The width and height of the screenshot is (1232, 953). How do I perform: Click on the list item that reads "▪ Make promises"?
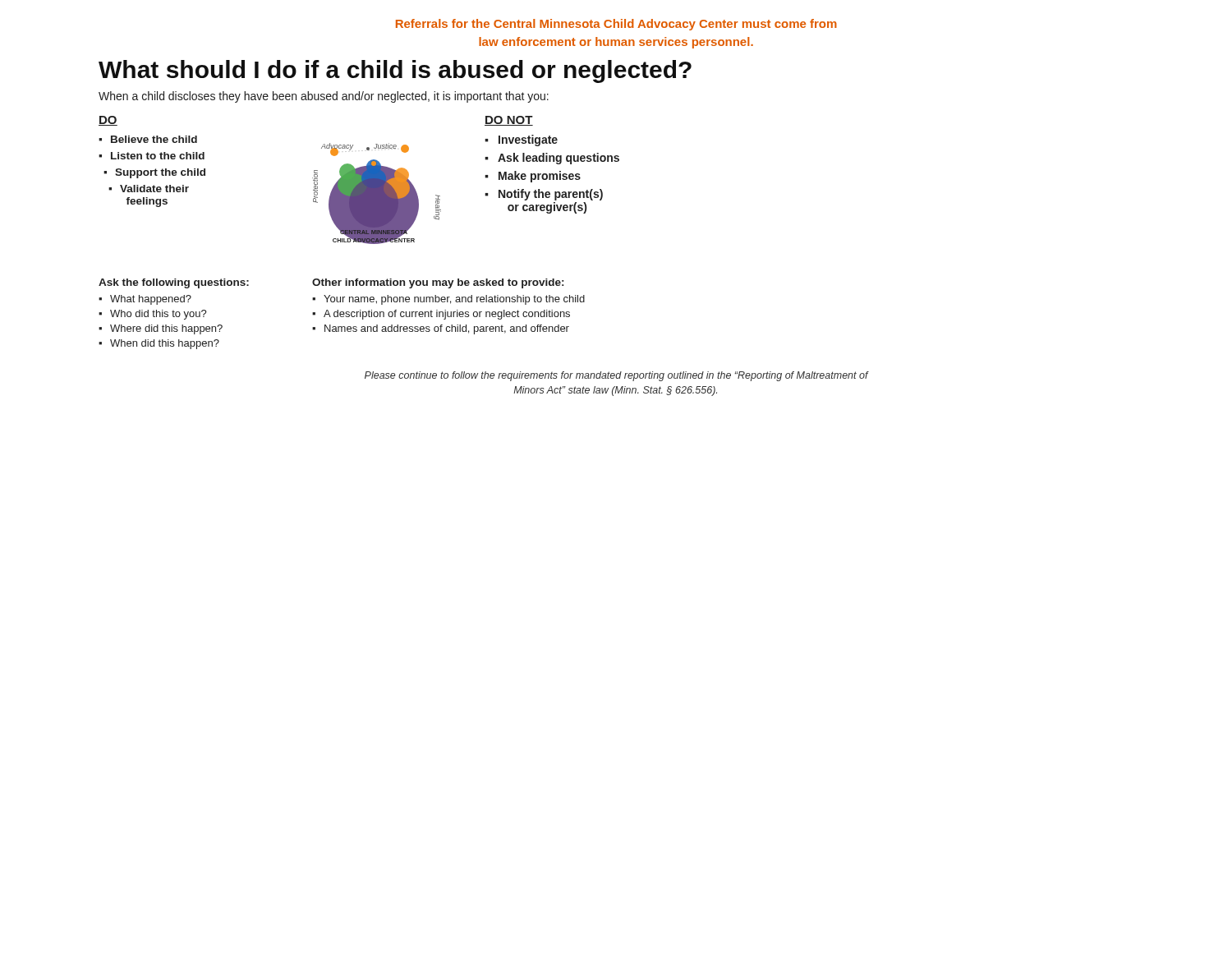[x=533, y=175]
